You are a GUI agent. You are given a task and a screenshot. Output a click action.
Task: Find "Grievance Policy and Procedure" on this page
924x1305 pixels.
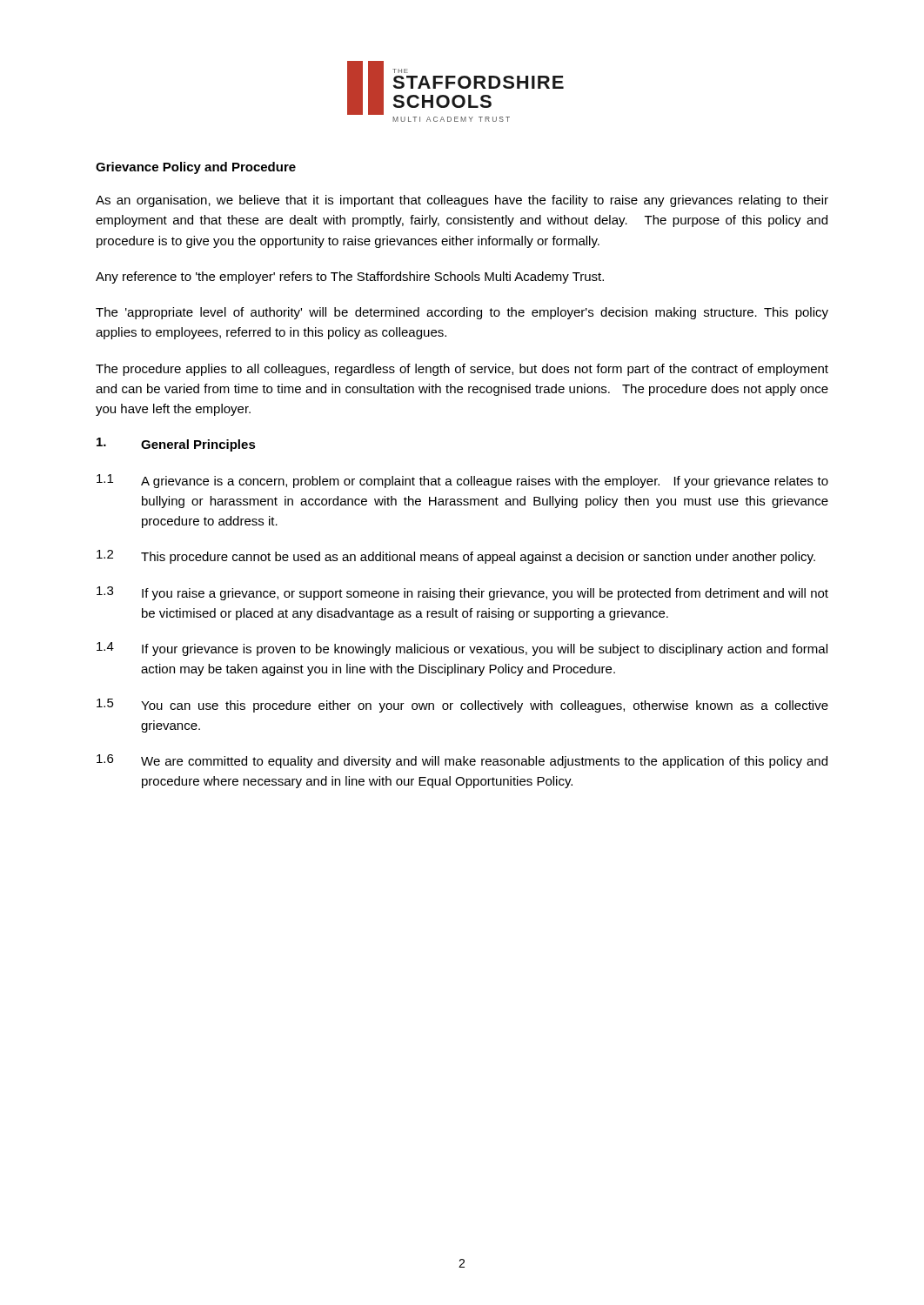tap(196, 167)
